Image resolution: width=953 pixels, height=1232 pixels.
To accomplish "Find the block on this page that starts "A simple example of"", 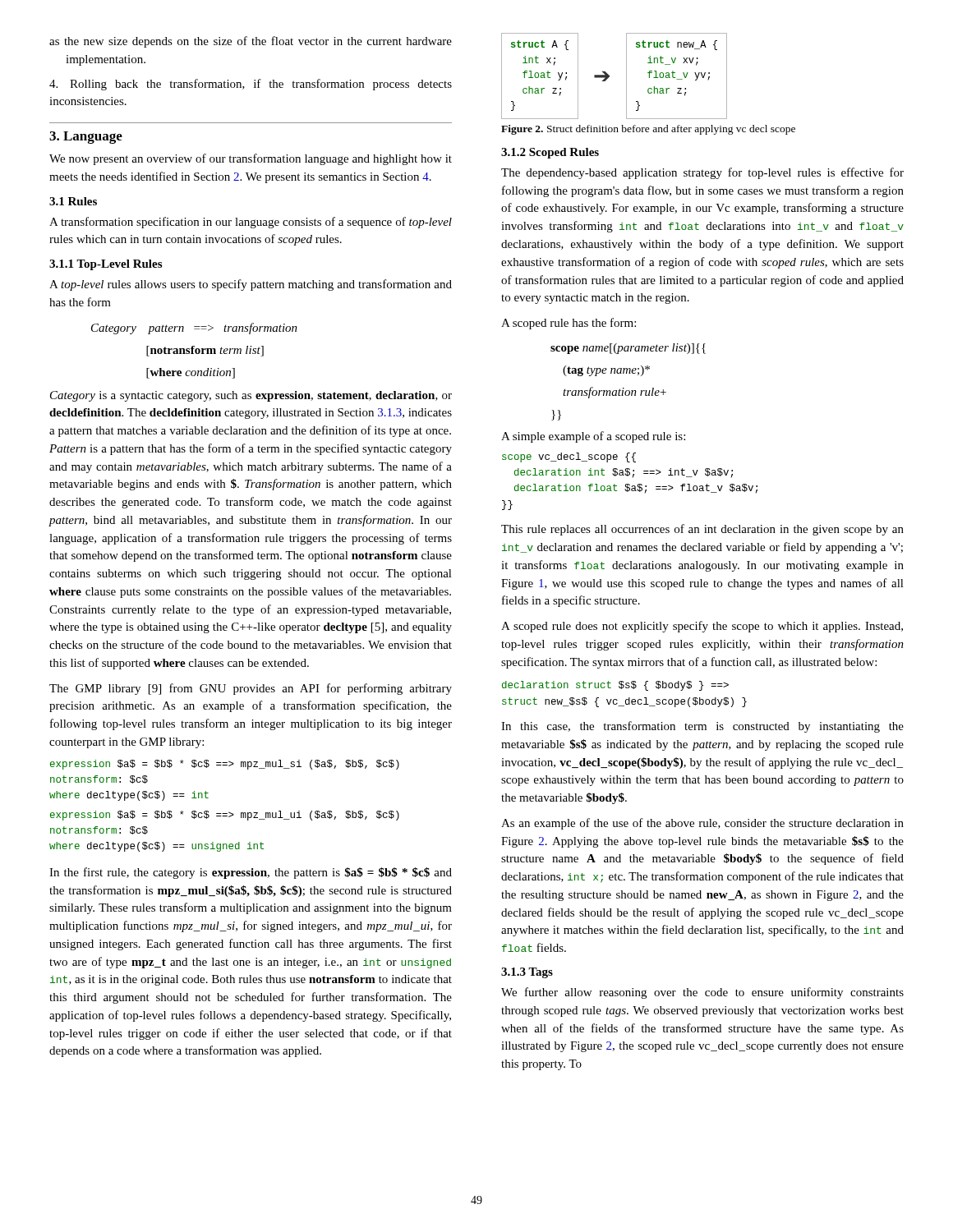I will pos(594,436).
